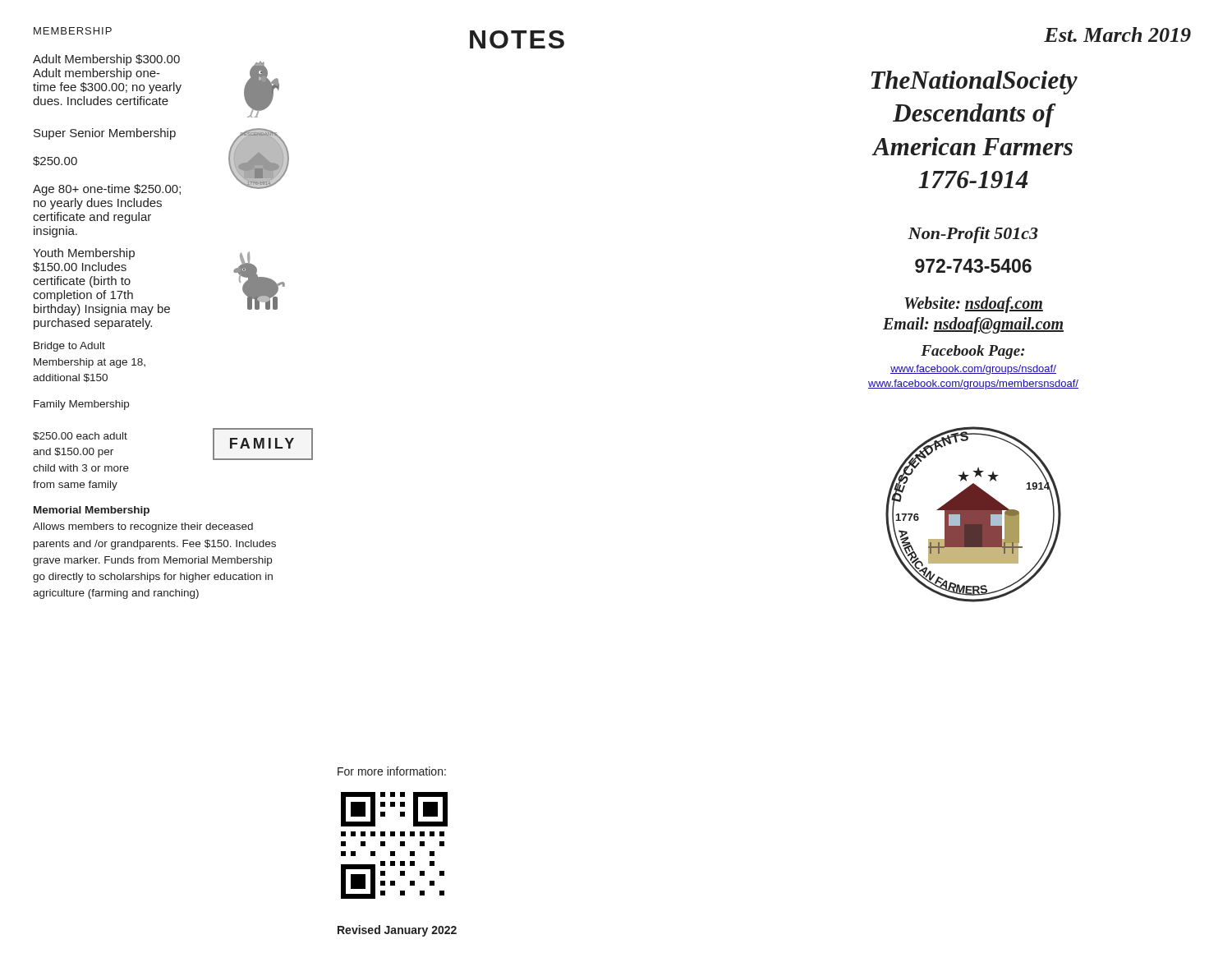Click on the block starting "Bridge to Adult Membership at"
The image size is (1232, 953).
tap(90, 362)
